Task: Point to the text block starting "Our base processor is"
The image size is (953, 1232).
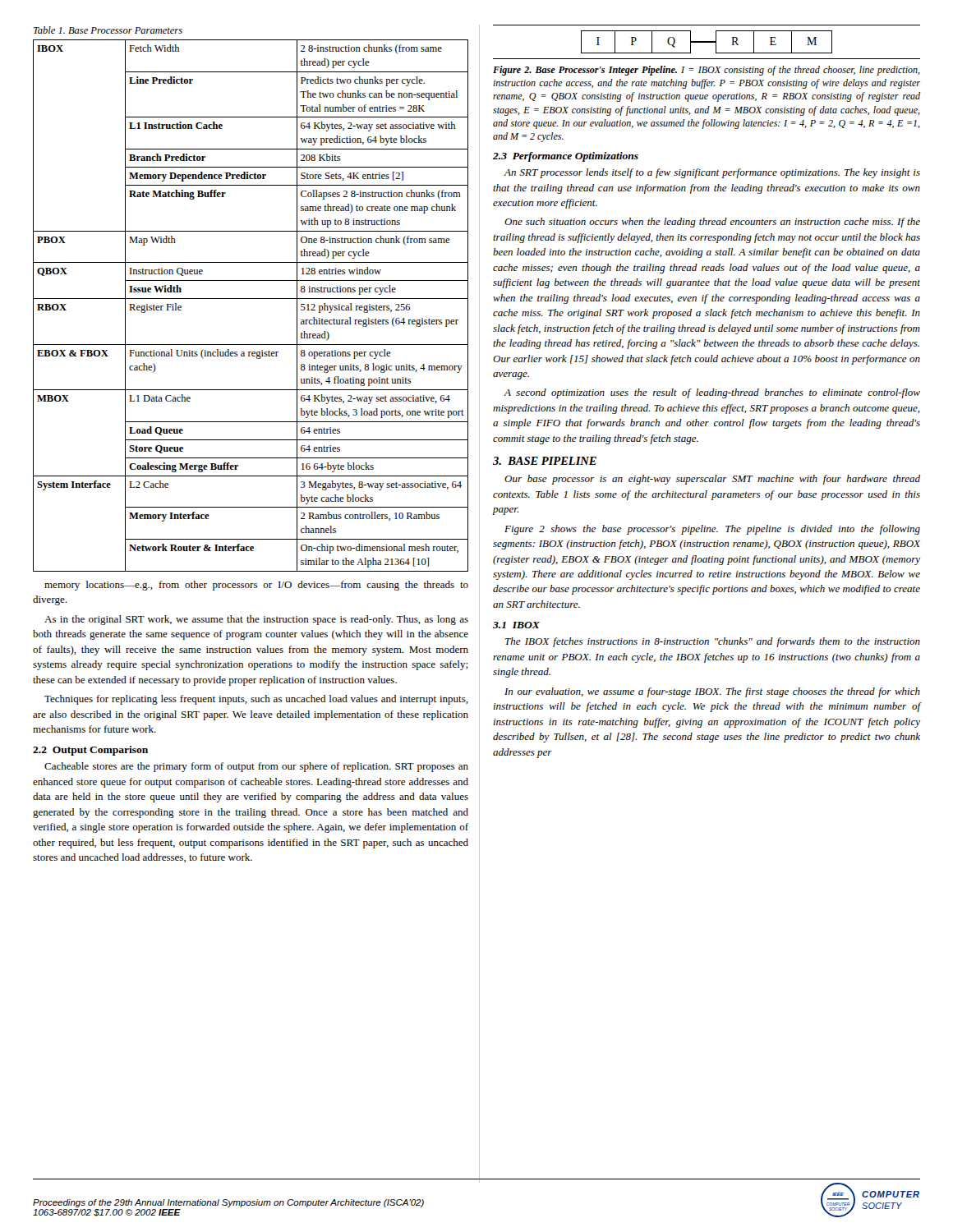Action: (x=707, y=494)
